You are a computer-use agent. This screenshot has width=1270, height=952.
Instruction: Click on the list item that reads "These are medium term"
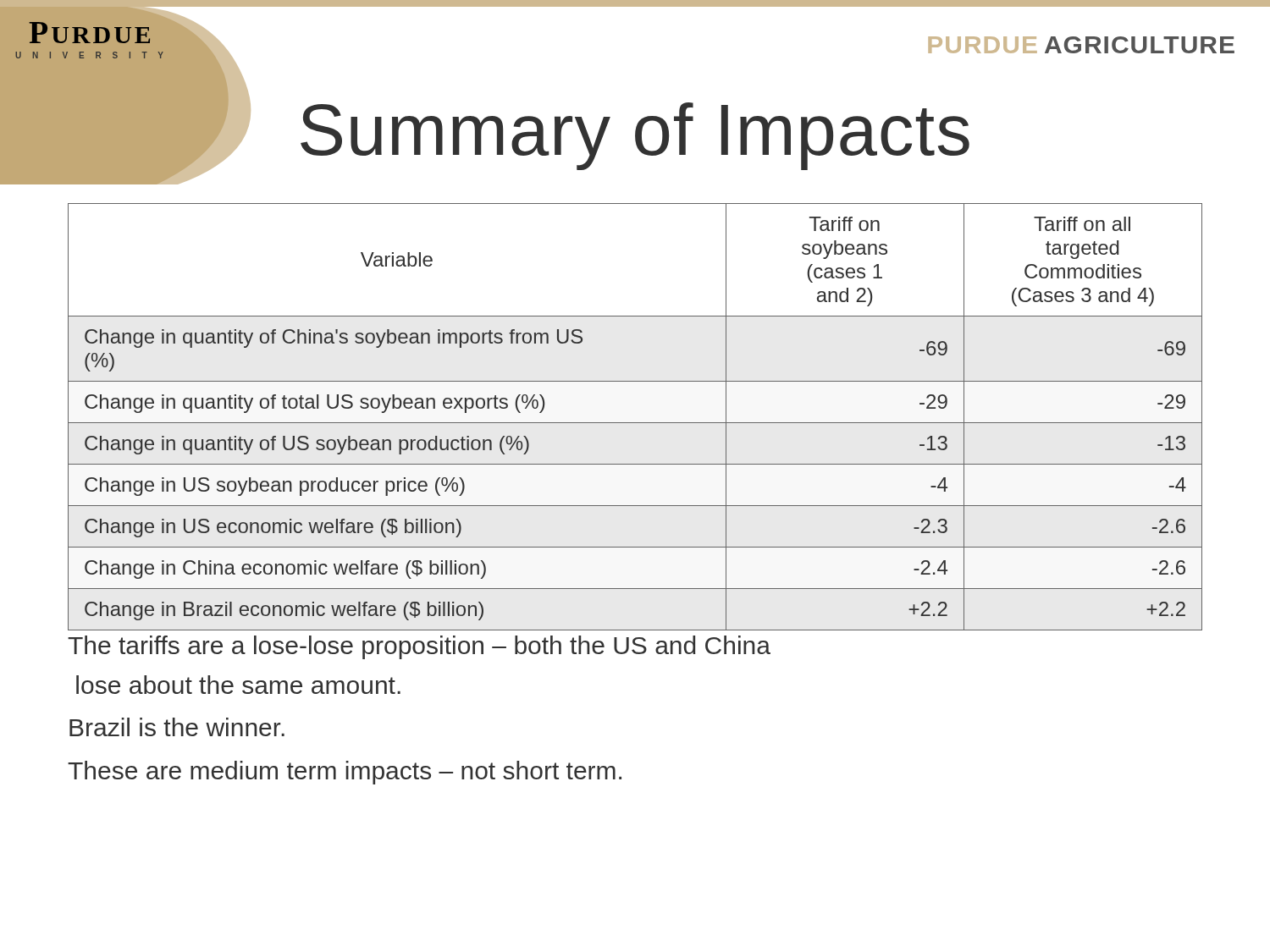coord(346,770)
